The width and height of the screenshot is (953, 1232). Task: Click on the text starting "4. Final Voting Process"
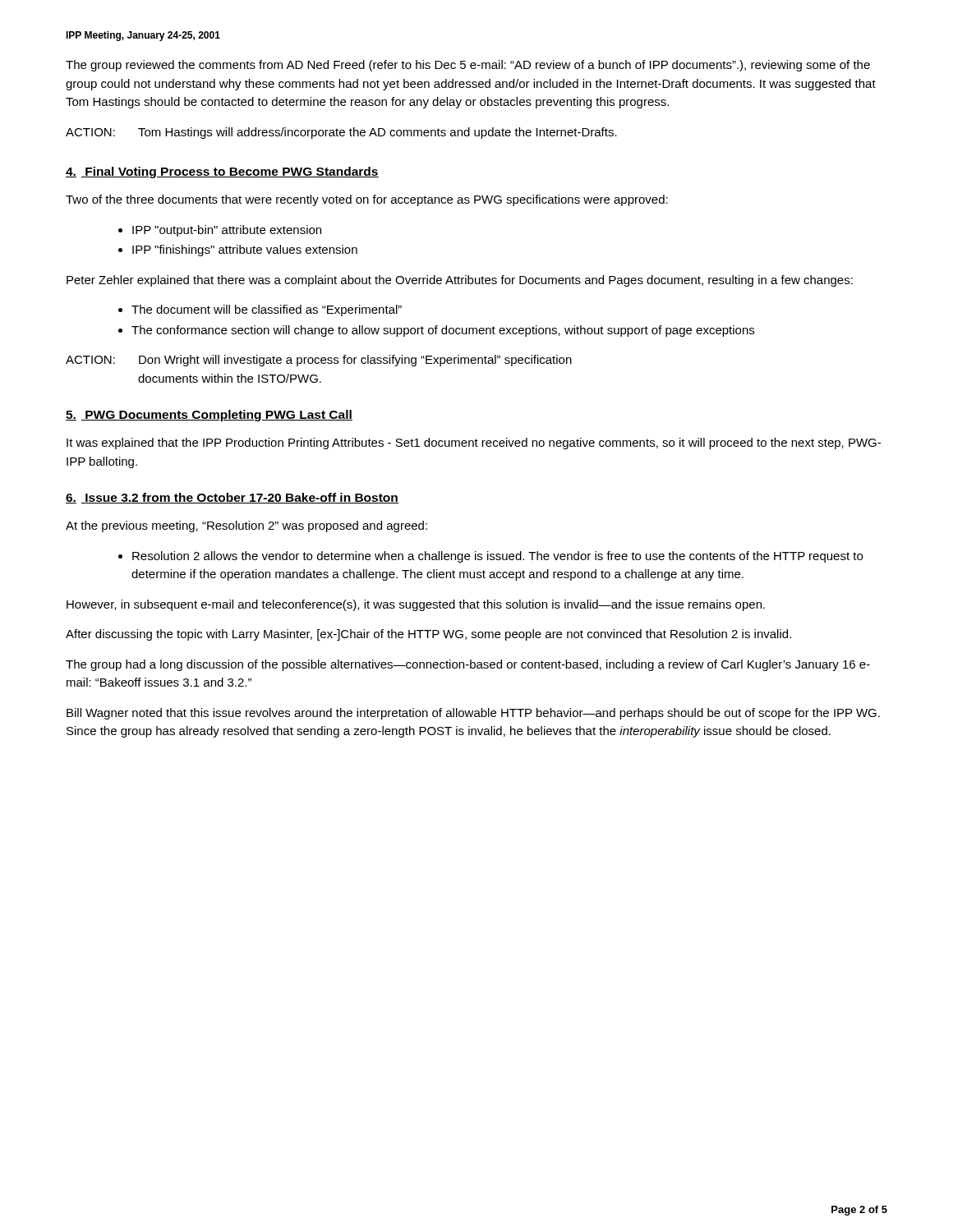click(x=222, y=171)
